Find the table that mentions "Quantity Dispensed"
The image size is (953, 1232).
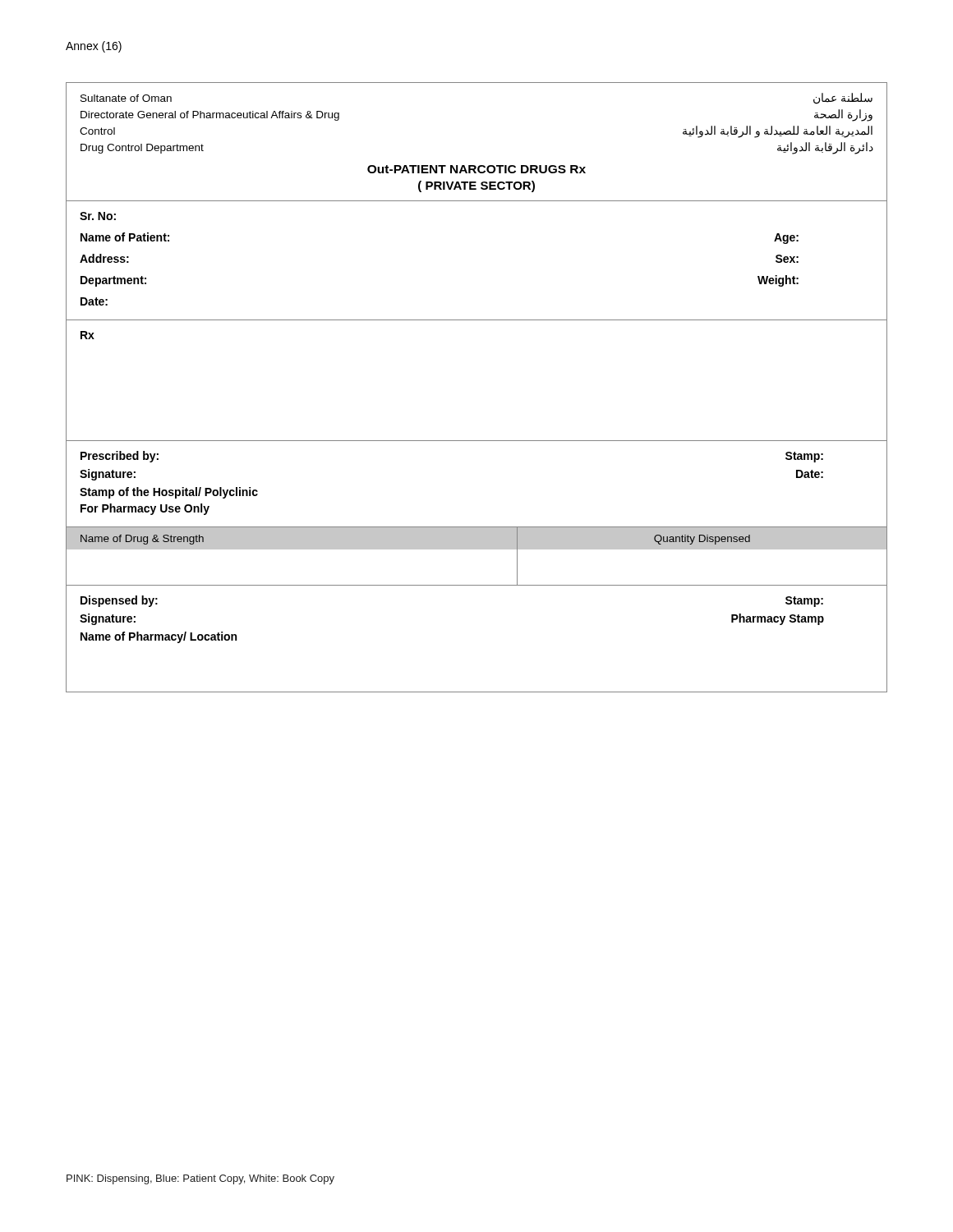(x=476, y=556)
